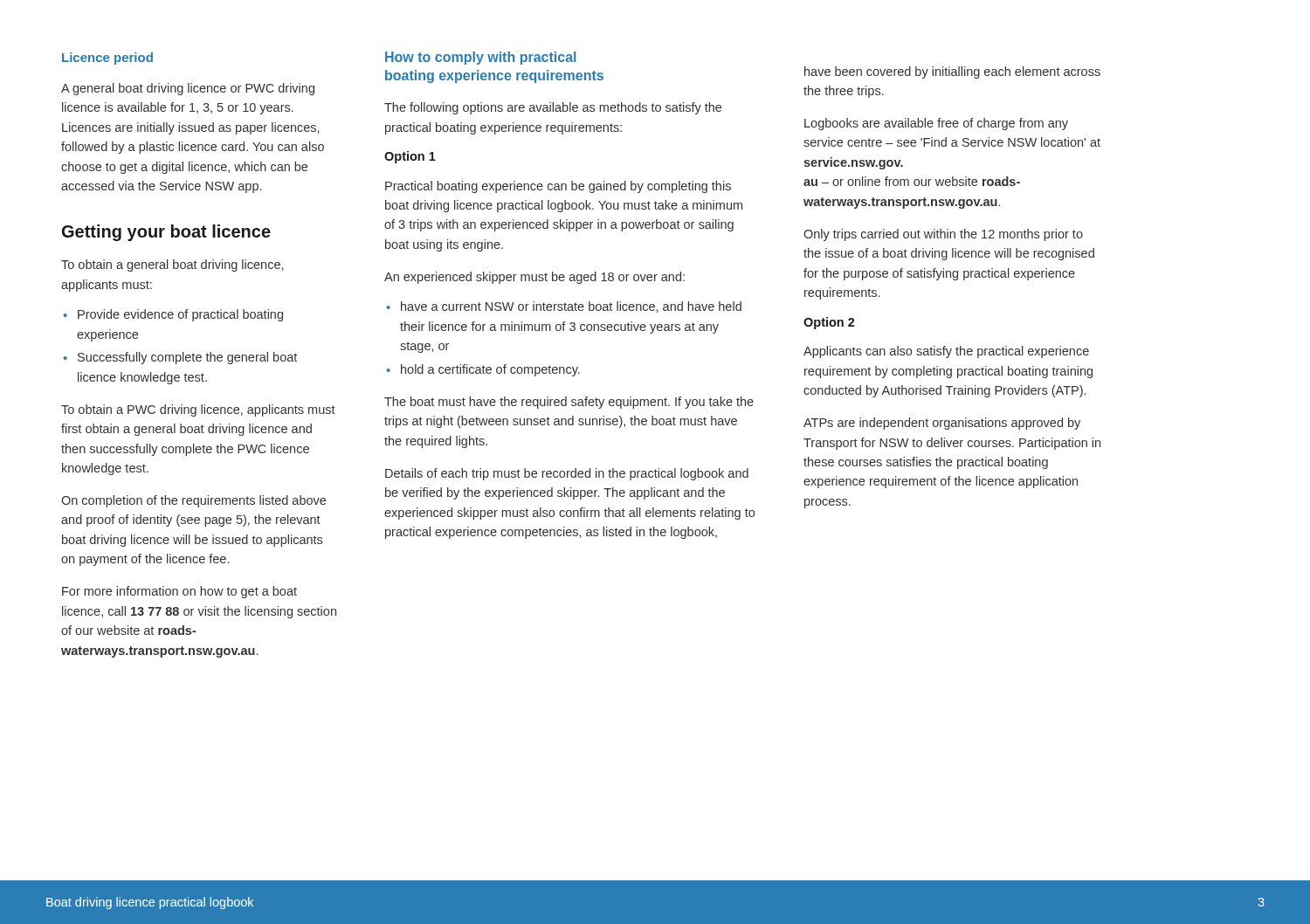
Task: Select the block starting "To obtain a PWC driving"
Action: (x=199, y=439)
